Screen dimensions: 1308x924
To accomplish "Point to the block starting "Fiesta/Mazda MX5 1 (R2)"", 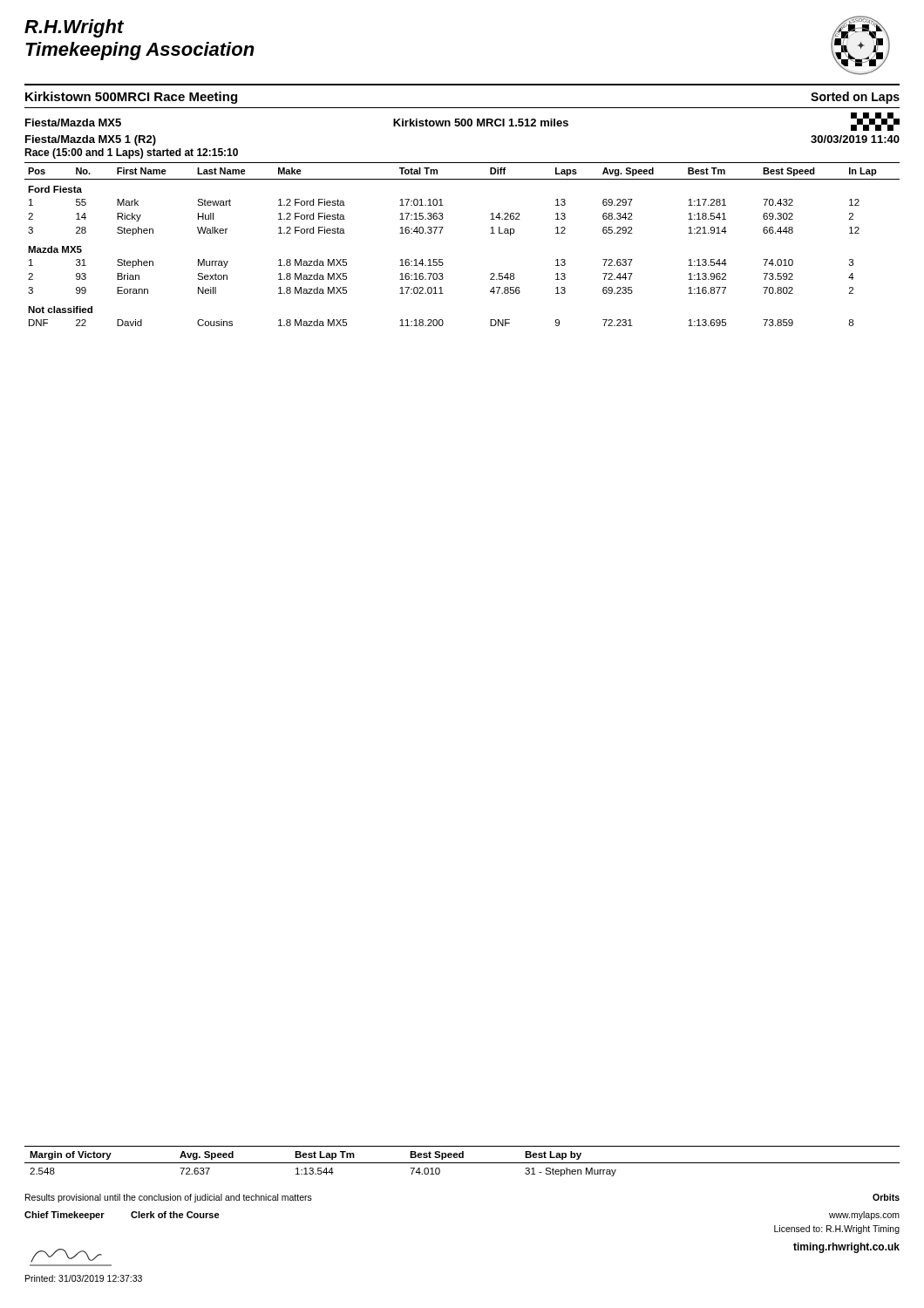I will tap(92, 140).
